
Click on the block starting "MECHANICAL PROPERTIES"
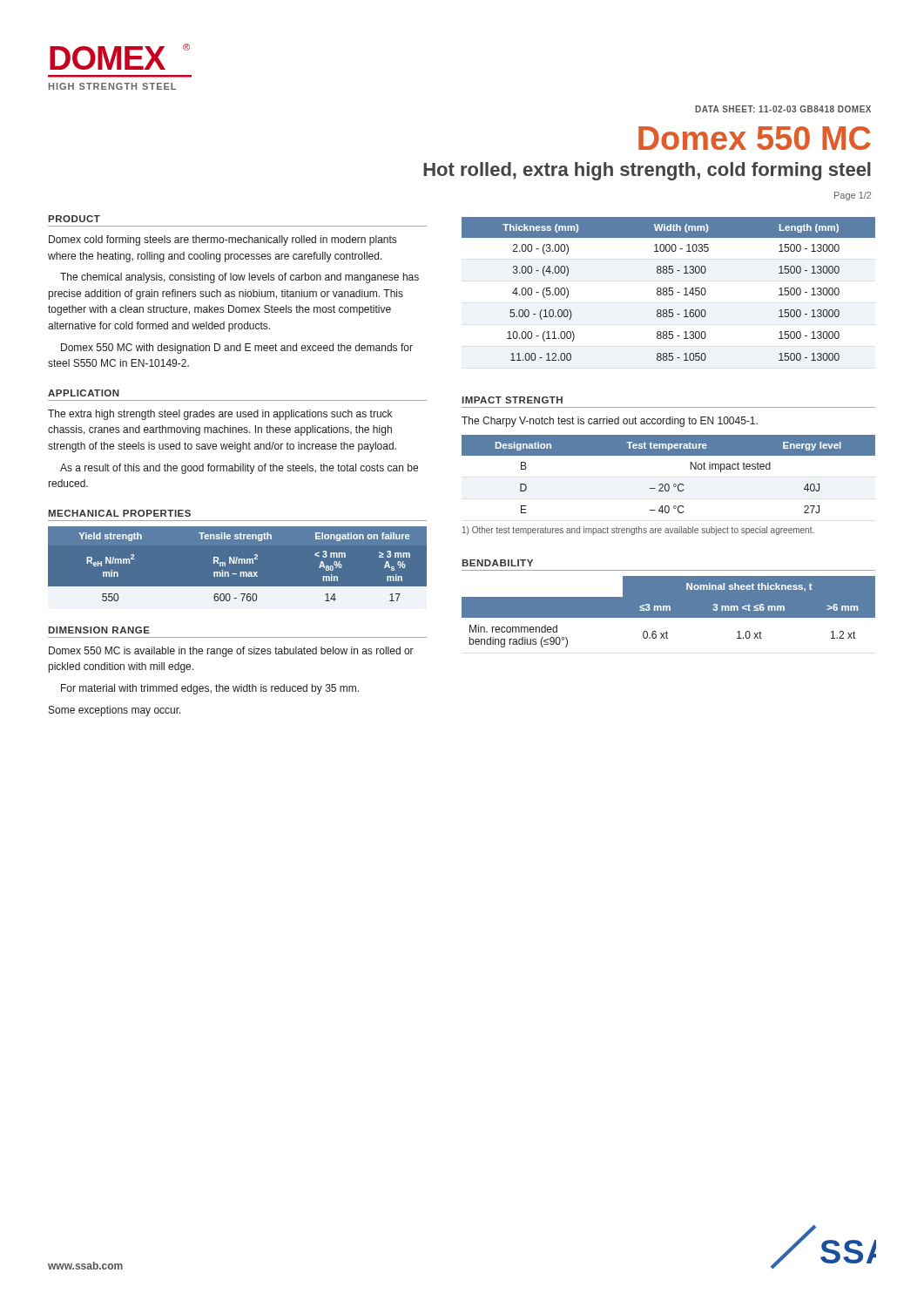(x=120, y=513)
